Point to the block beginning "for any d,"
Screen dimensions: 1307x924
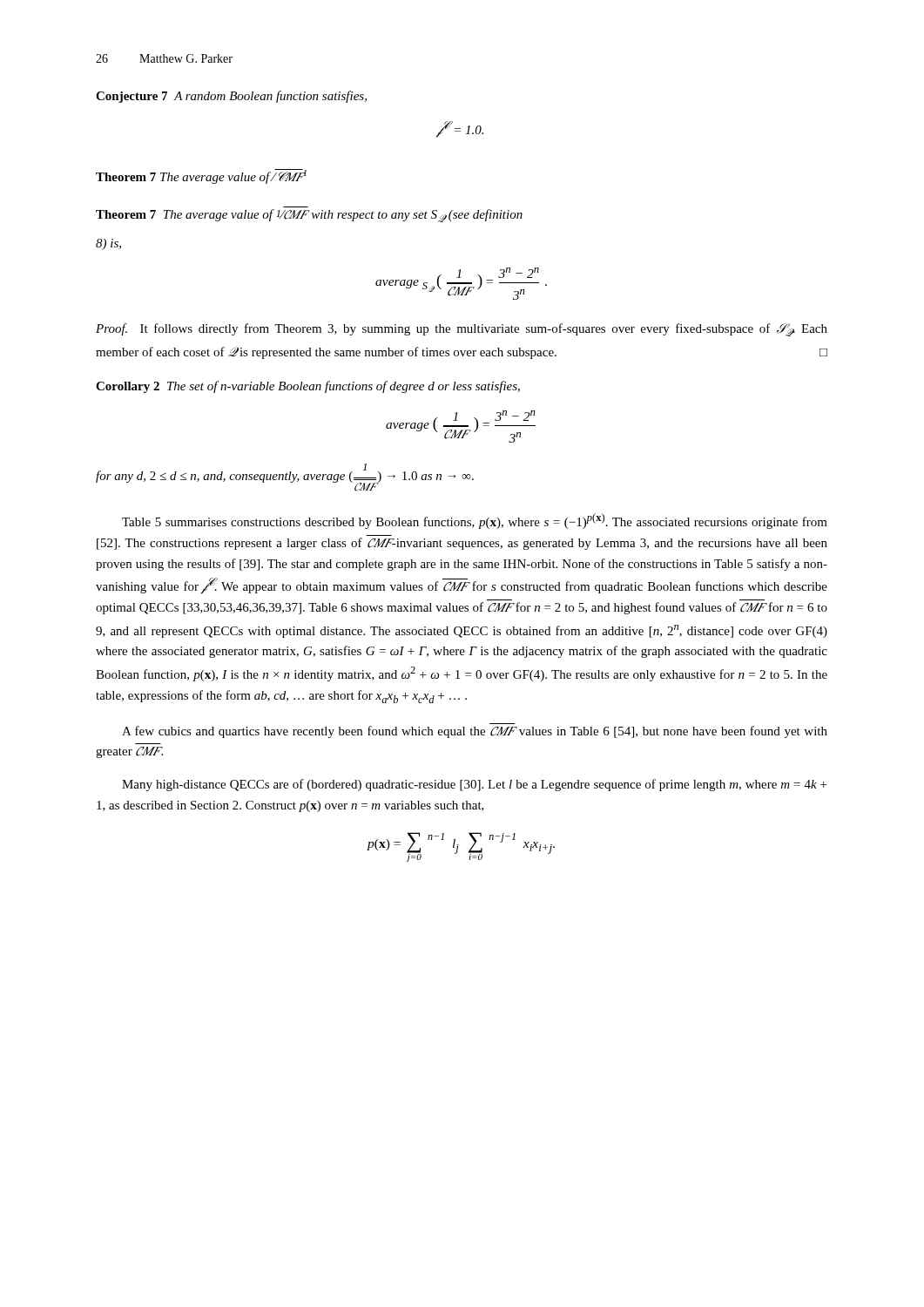[x=285, y=477]
